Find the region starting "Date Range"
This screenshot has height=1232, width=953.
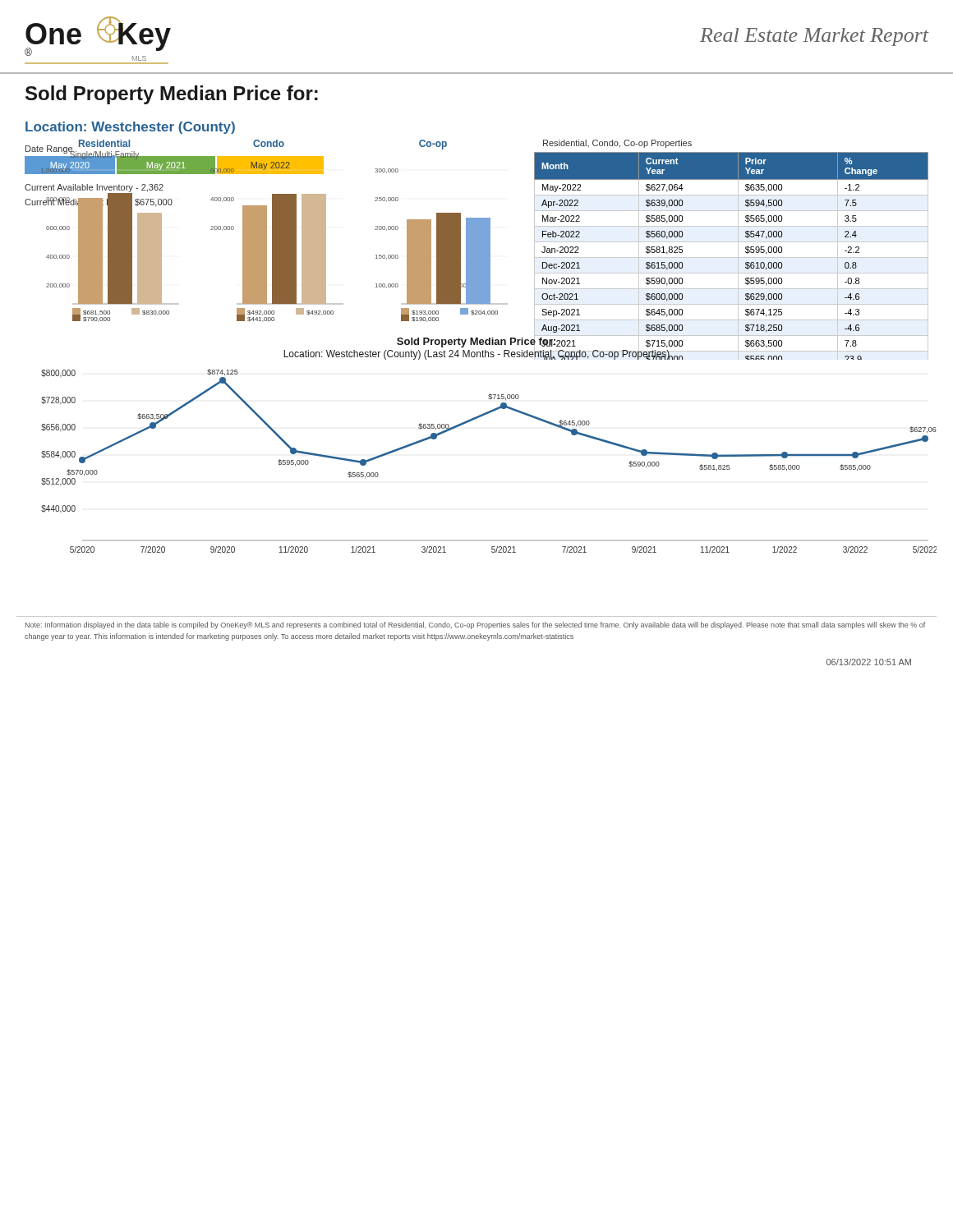(49, 149)
